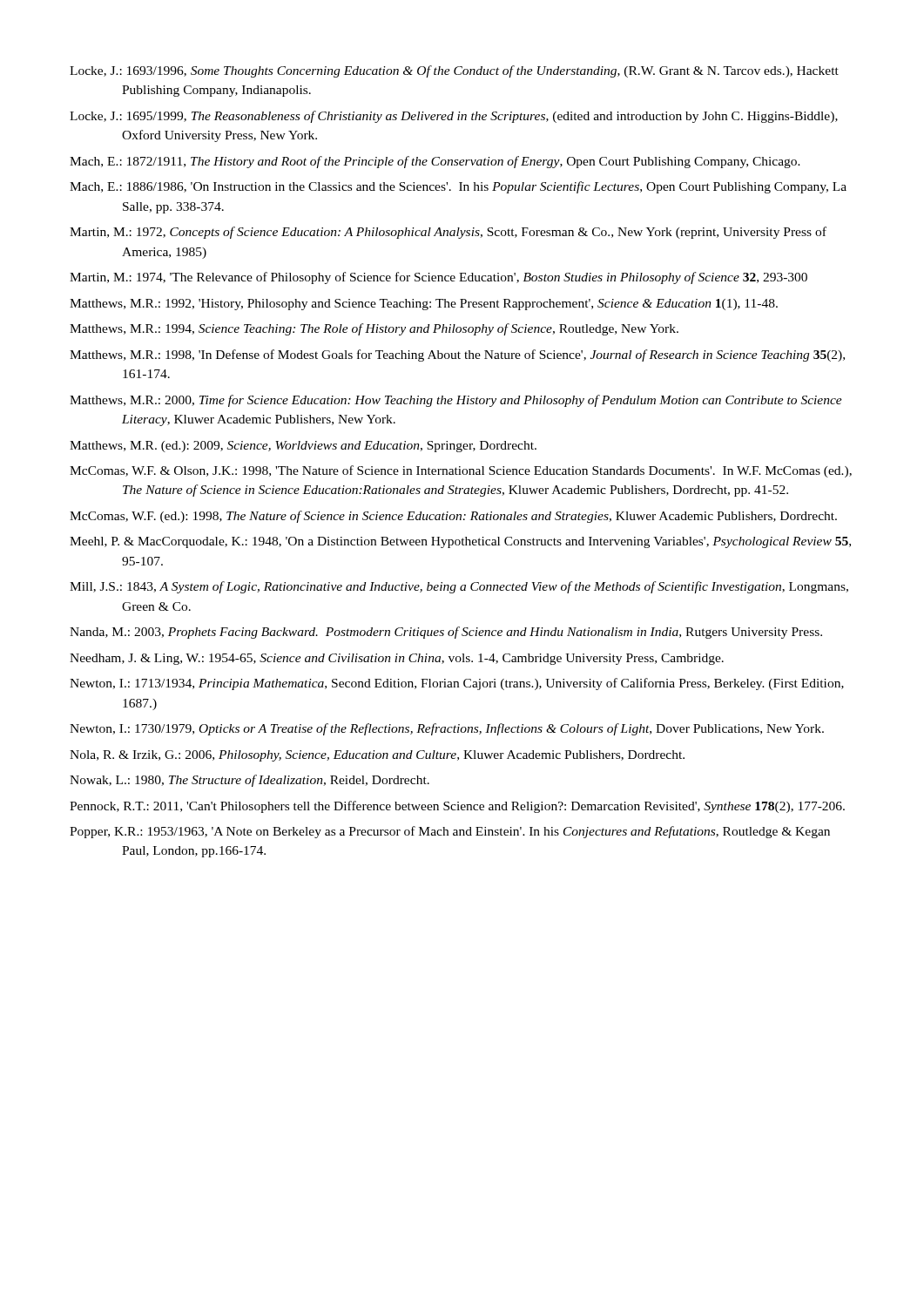Screen dimensions: 1307x924
Task: Select the block starting "Matthews, M.R.: 1992, 'History,"
Action: (x=424, y=303)
